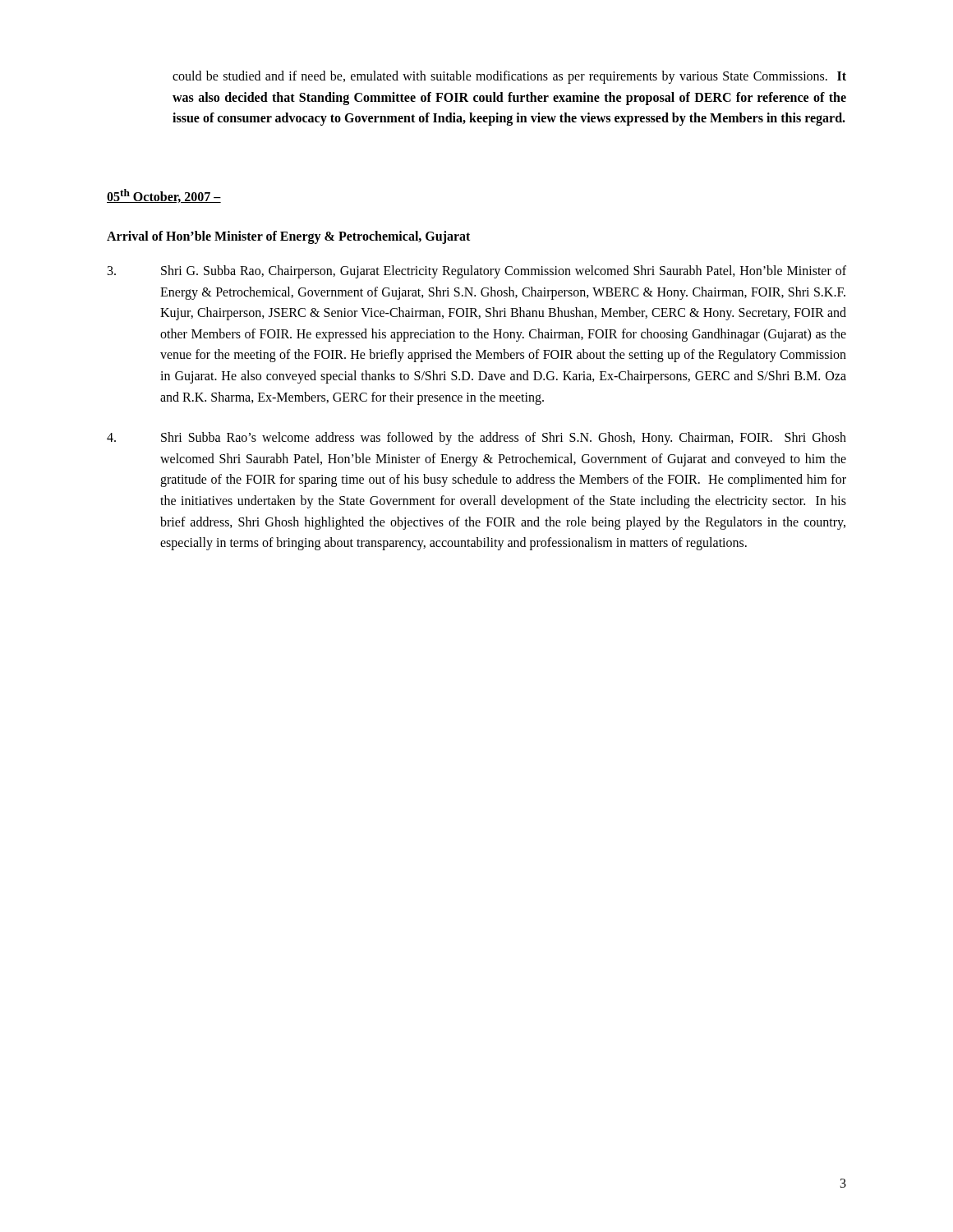The image size is (953, 1232).
Task: Find the text block starting "Shri Subba Rao’s welcome address was followed by"
Action: (x=476, y=490)
